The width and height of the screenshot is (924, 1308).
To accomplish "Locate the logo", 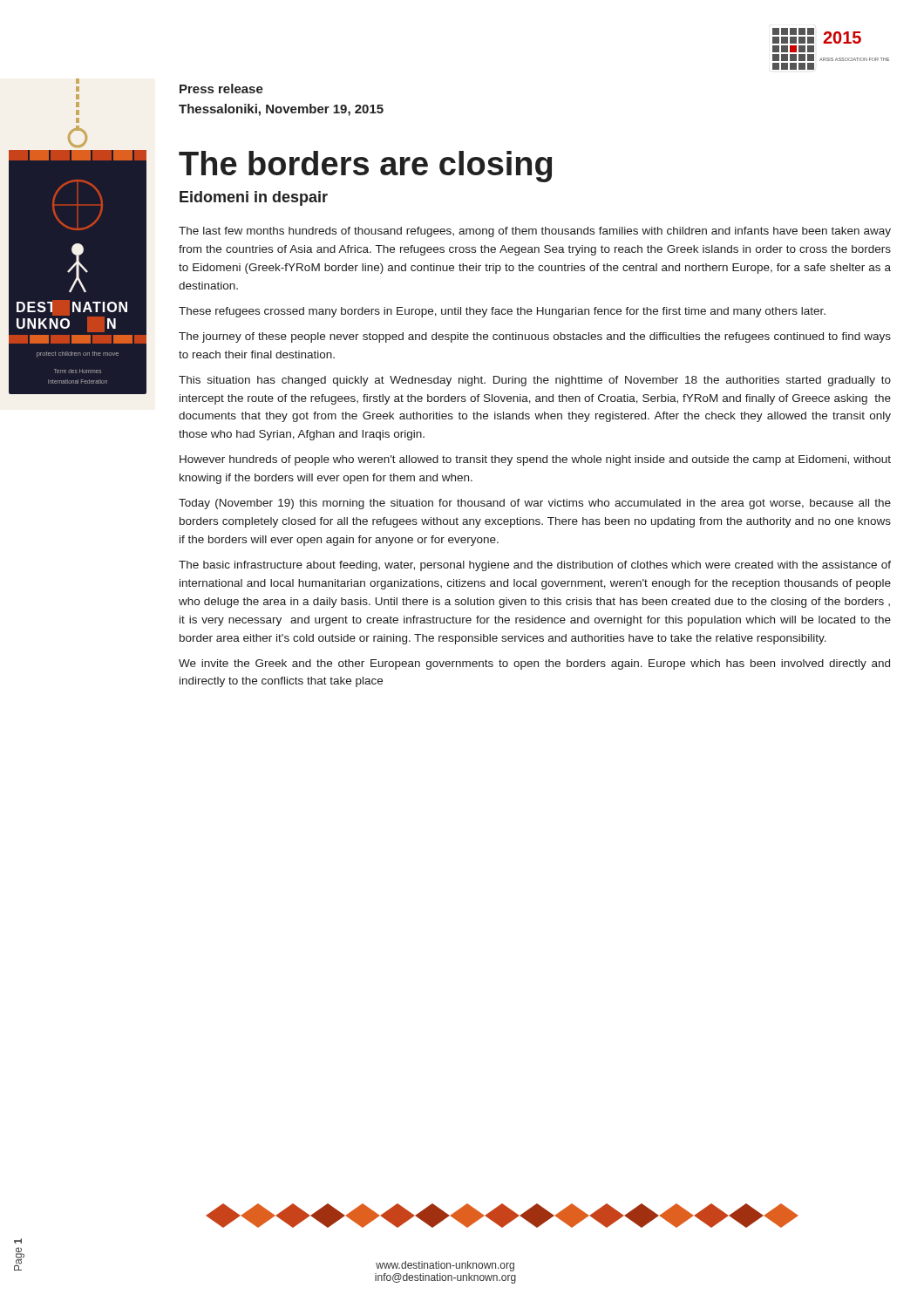I will click(830, 56).
